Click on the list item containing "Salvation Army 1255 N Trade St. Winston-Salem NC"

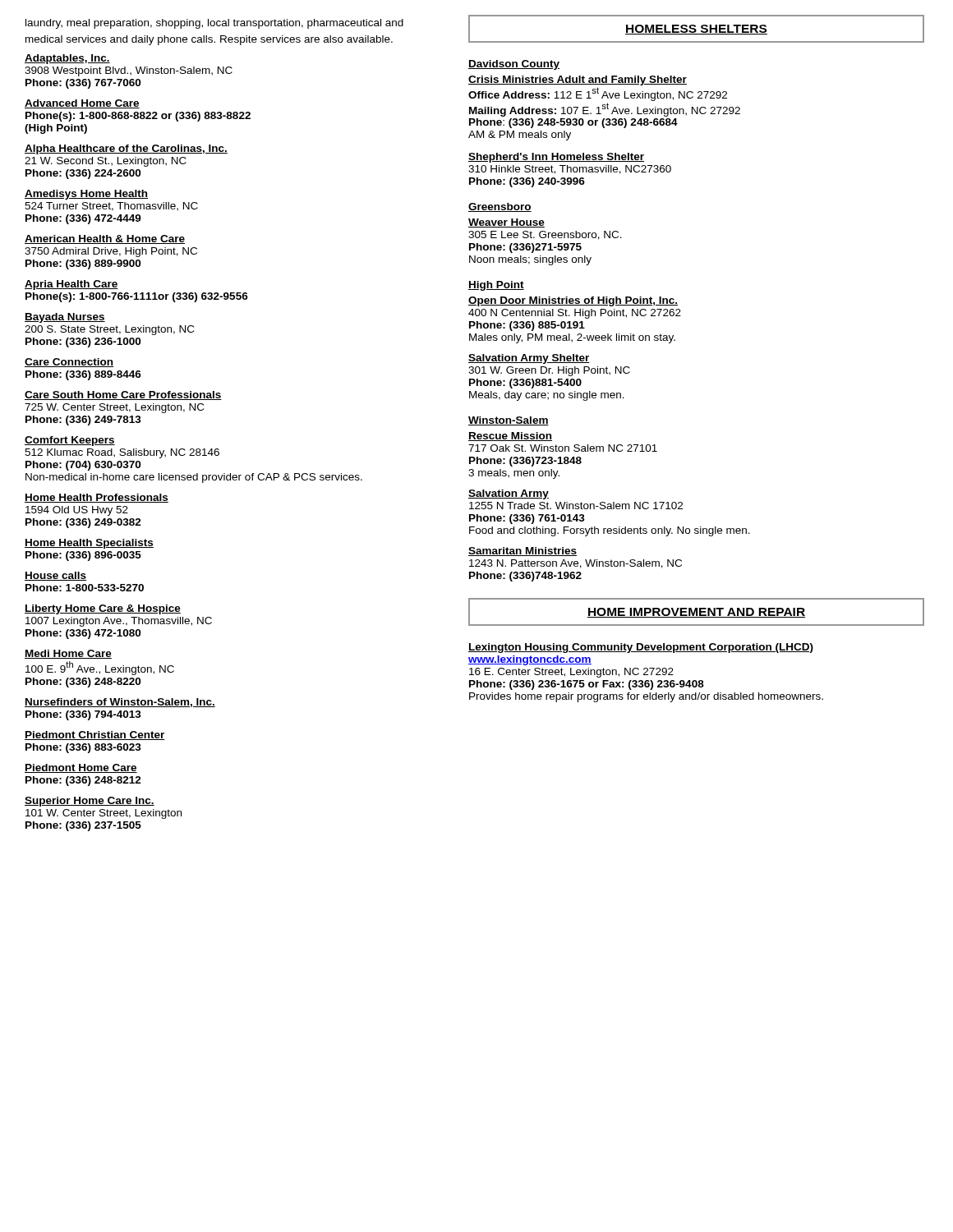pos(509,494)
